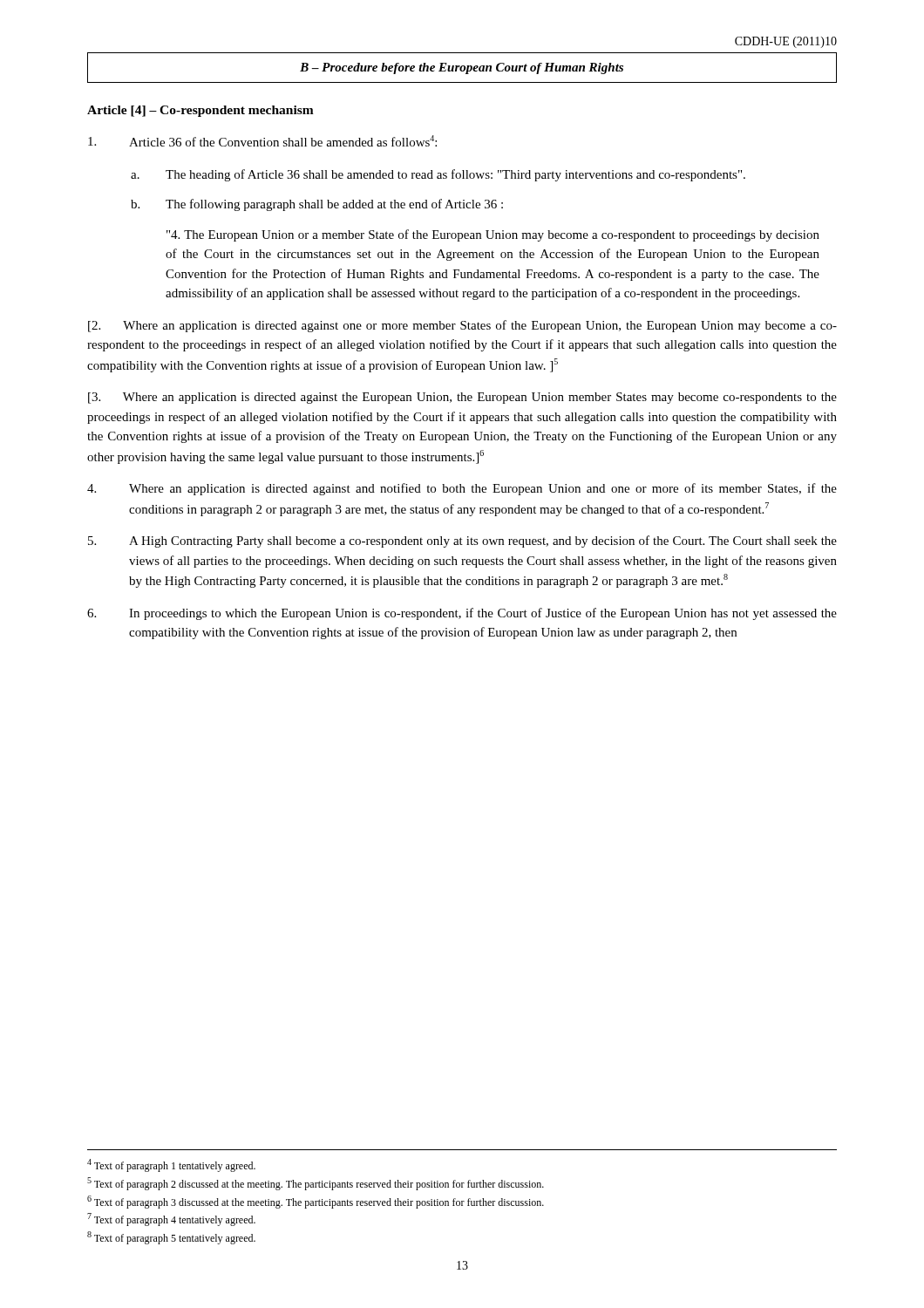Locate the text "Article [4] – Co-respondent mechanism"
924x1308 pixels.
pyautogui.click(x=200, y=109)
